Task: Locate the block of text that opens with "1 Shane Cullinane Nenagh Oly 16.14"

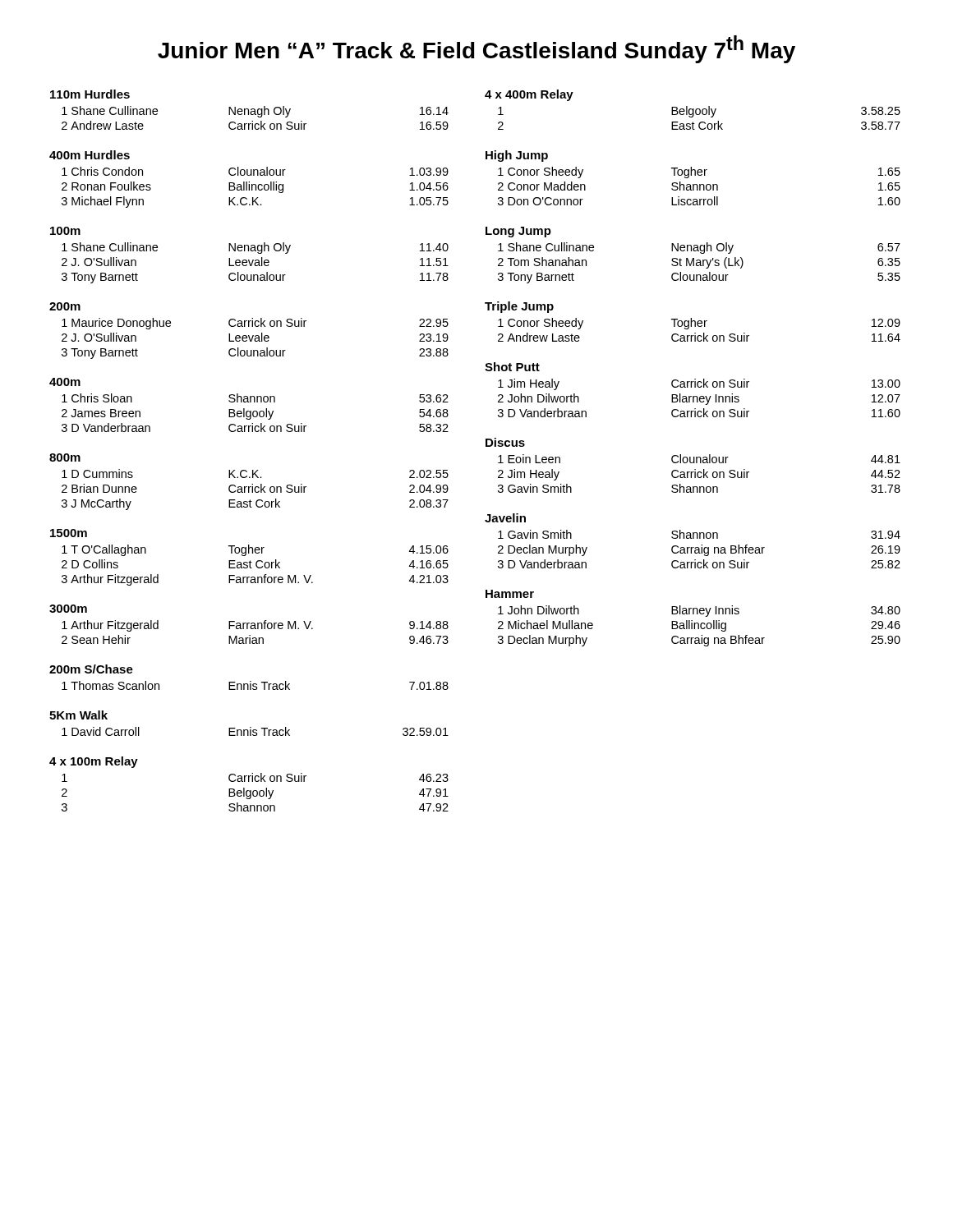Action: coord(251,119)
